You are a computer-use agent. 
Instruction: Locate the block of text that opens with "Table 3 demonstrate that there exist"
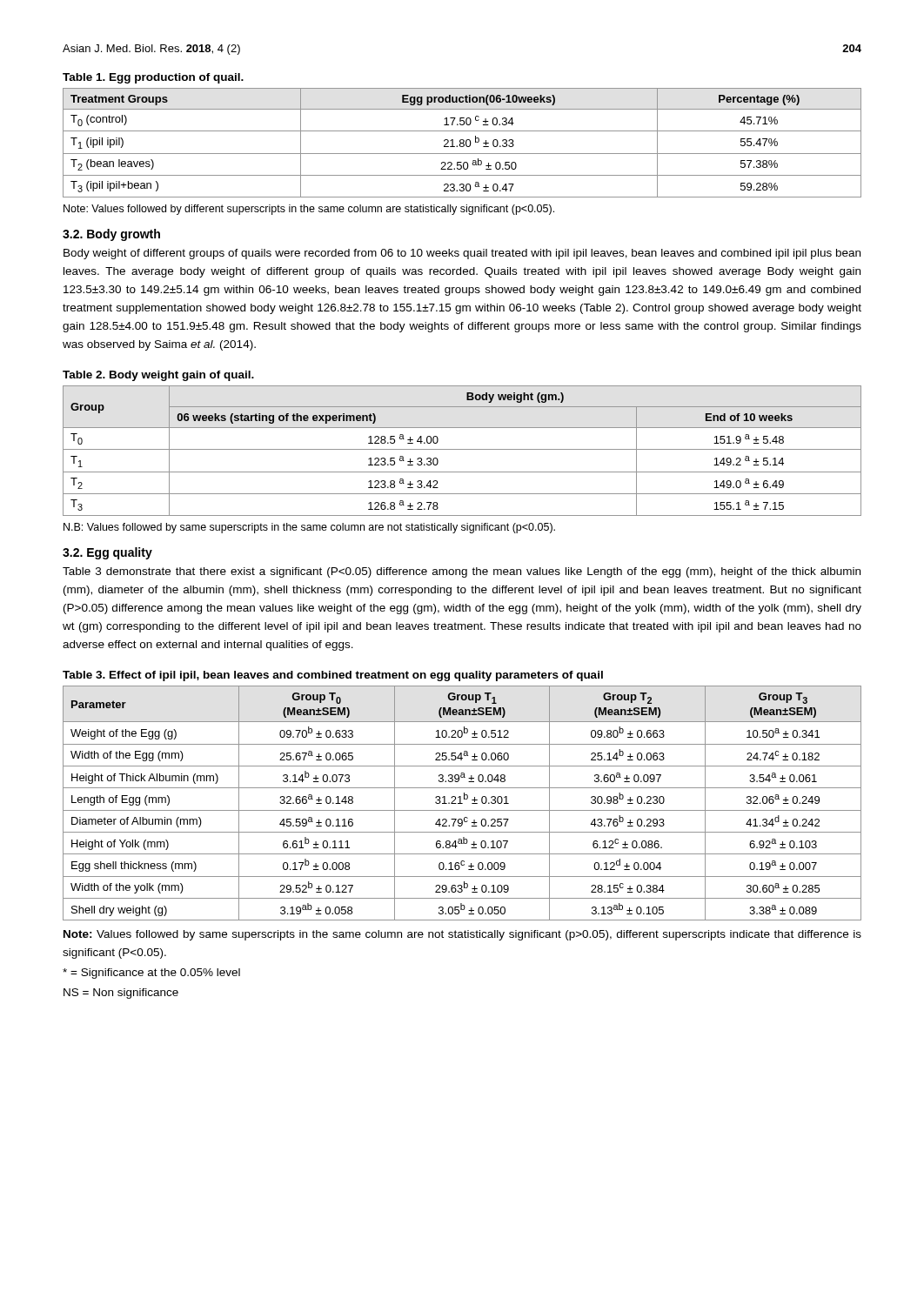pos(462,609)
